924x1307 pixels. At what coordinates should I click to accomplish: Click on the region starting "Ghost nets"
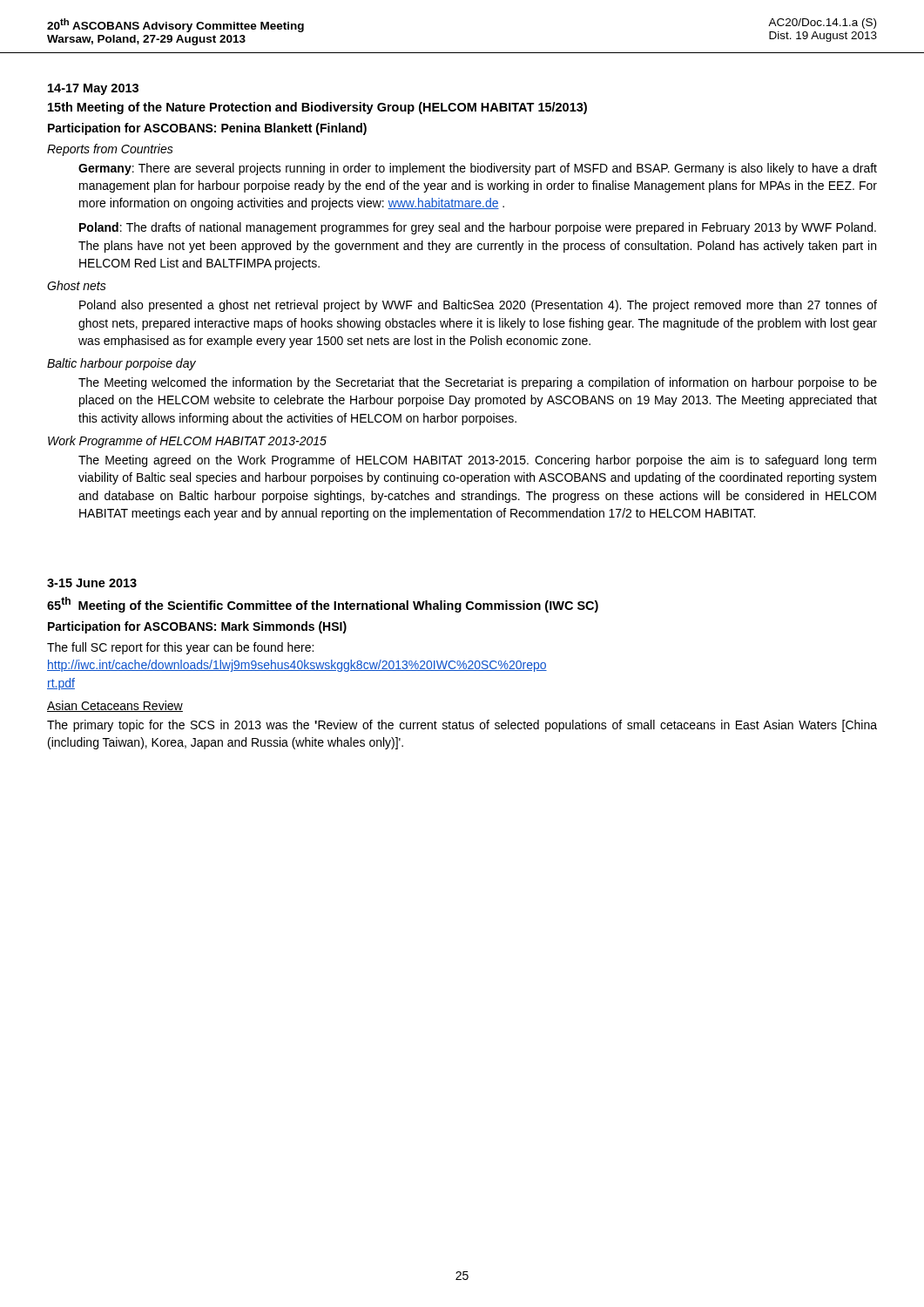[77, 286]
